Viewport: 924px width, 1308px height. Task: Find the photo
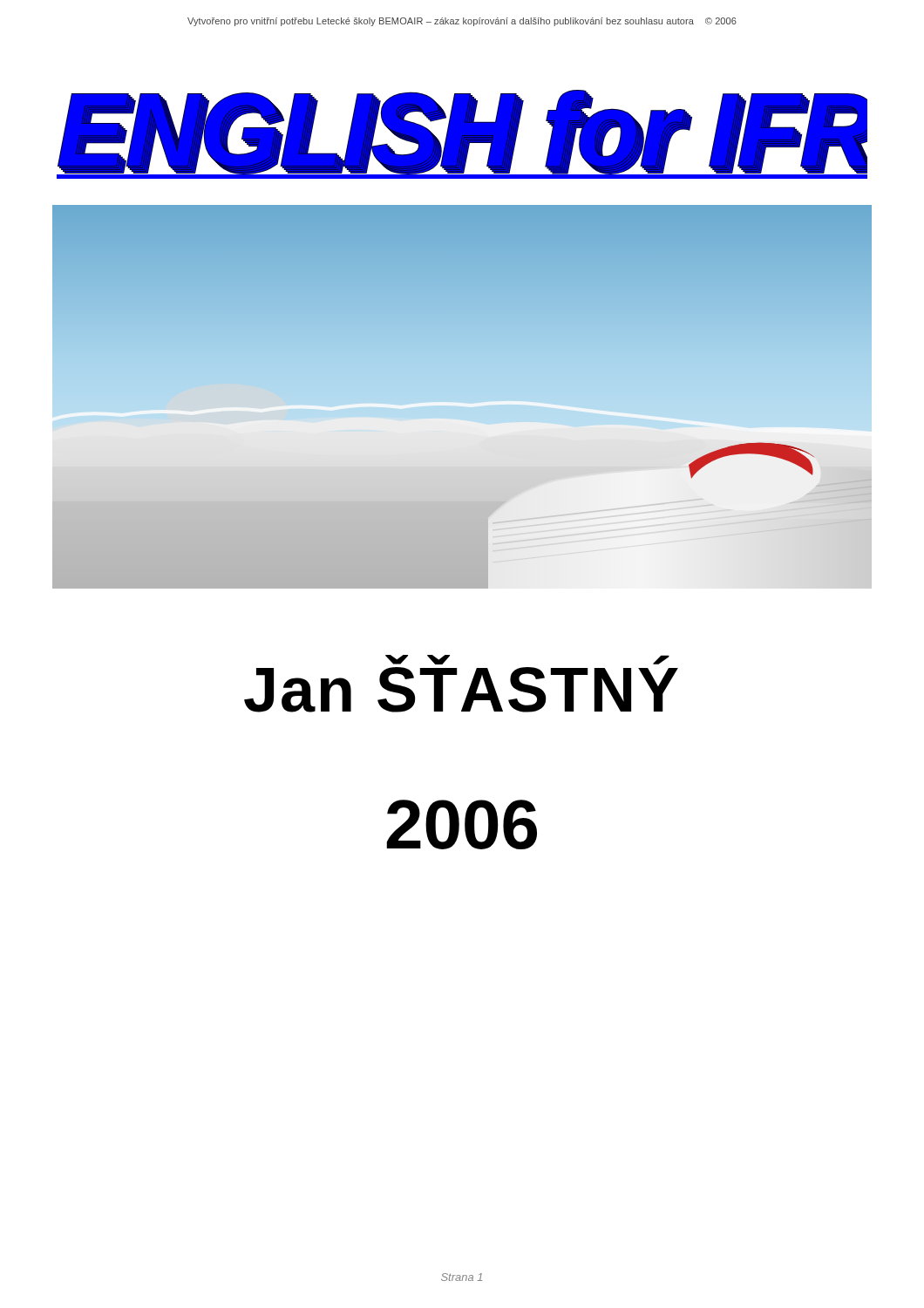(462, 397)
